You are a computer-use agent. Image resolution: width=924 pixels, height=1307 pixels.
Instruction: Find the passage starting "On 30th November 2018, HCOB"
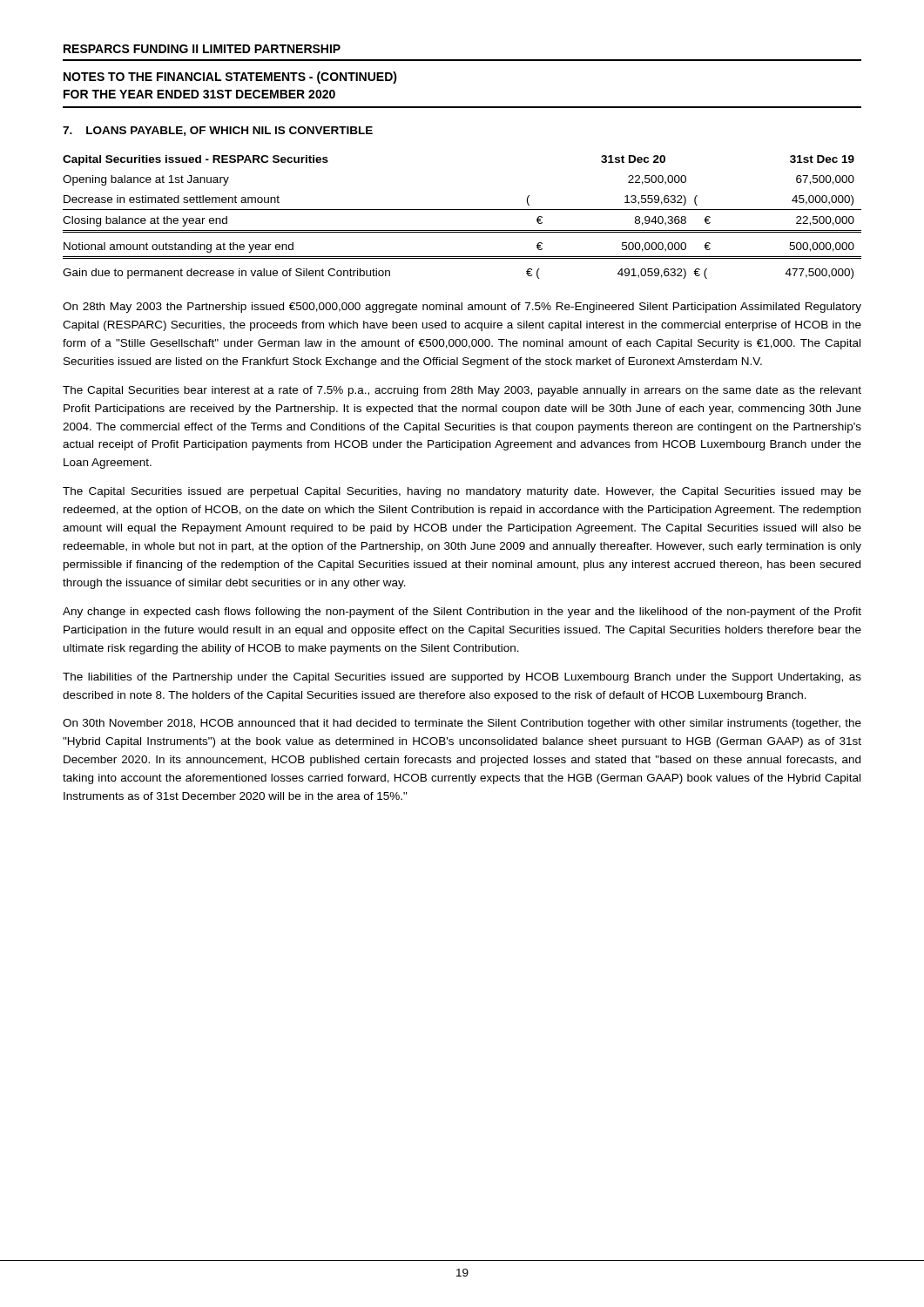pos(462,760)
